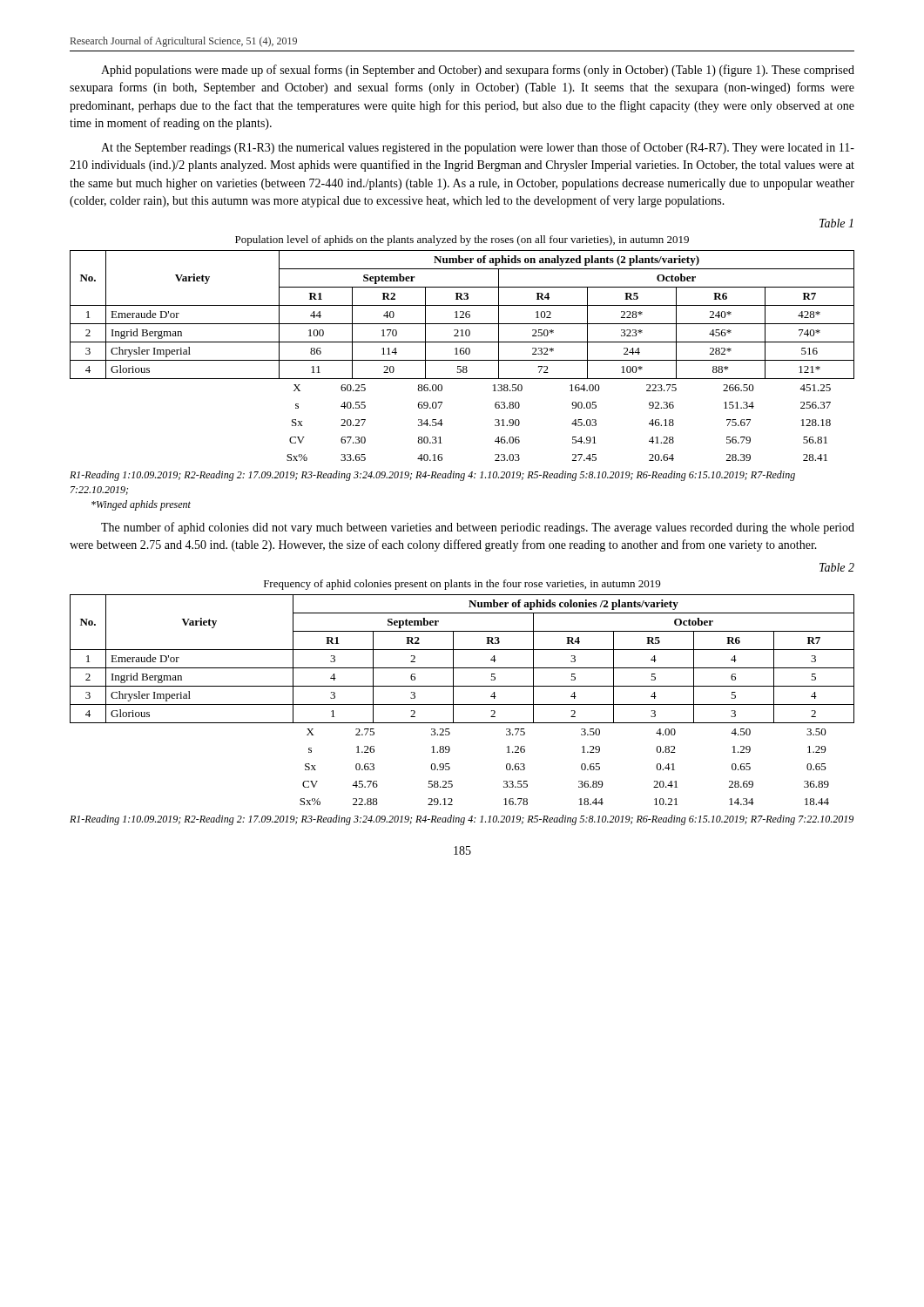Screen dimensions: 1307x924
Task: Click on the element starting "The number of aphid colonies did"
Action: pos(462,537)
